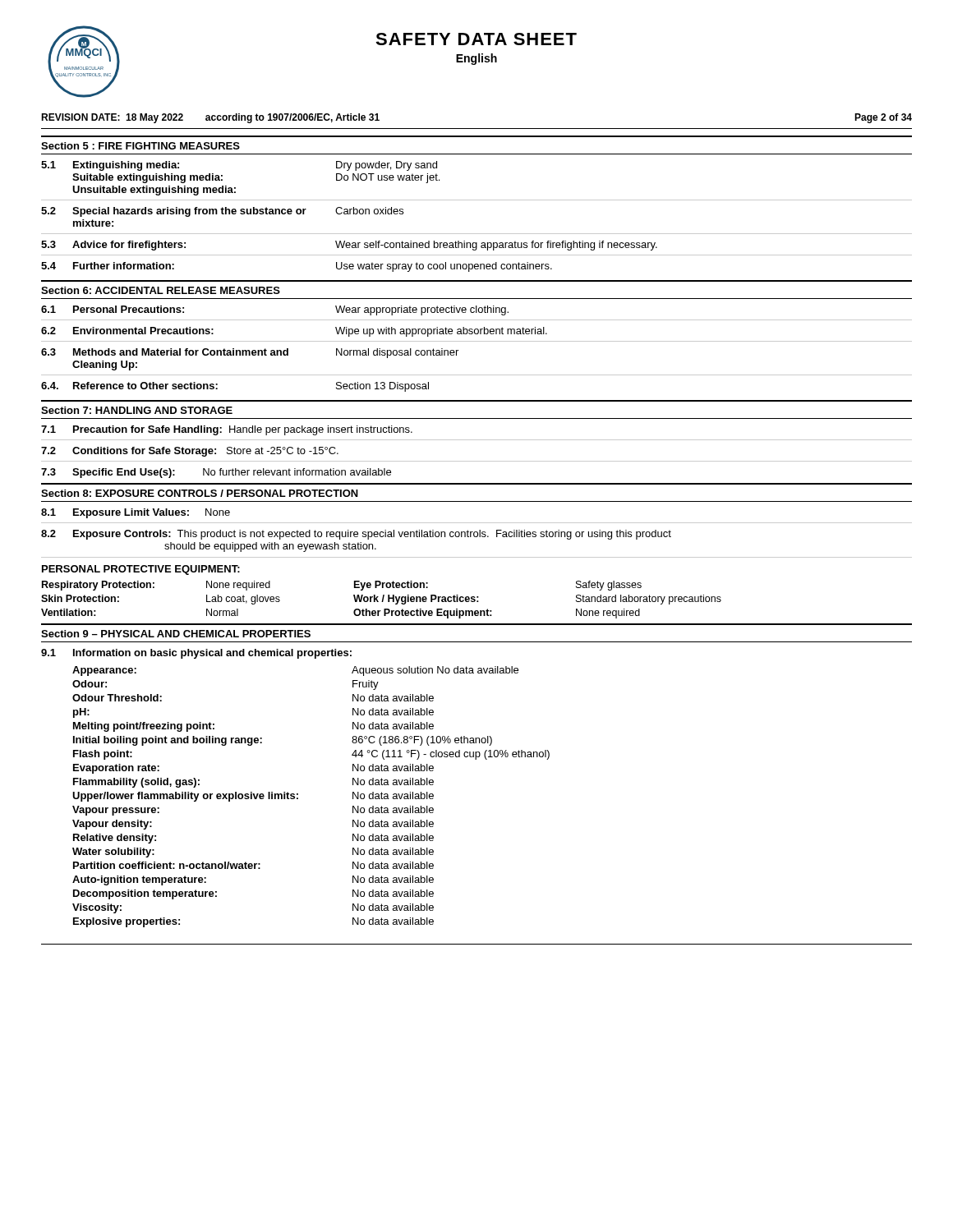Locate the section header that says "Section 9 – PHYSICAL"
Screen dimensions: 1232x953
[176, 634]
